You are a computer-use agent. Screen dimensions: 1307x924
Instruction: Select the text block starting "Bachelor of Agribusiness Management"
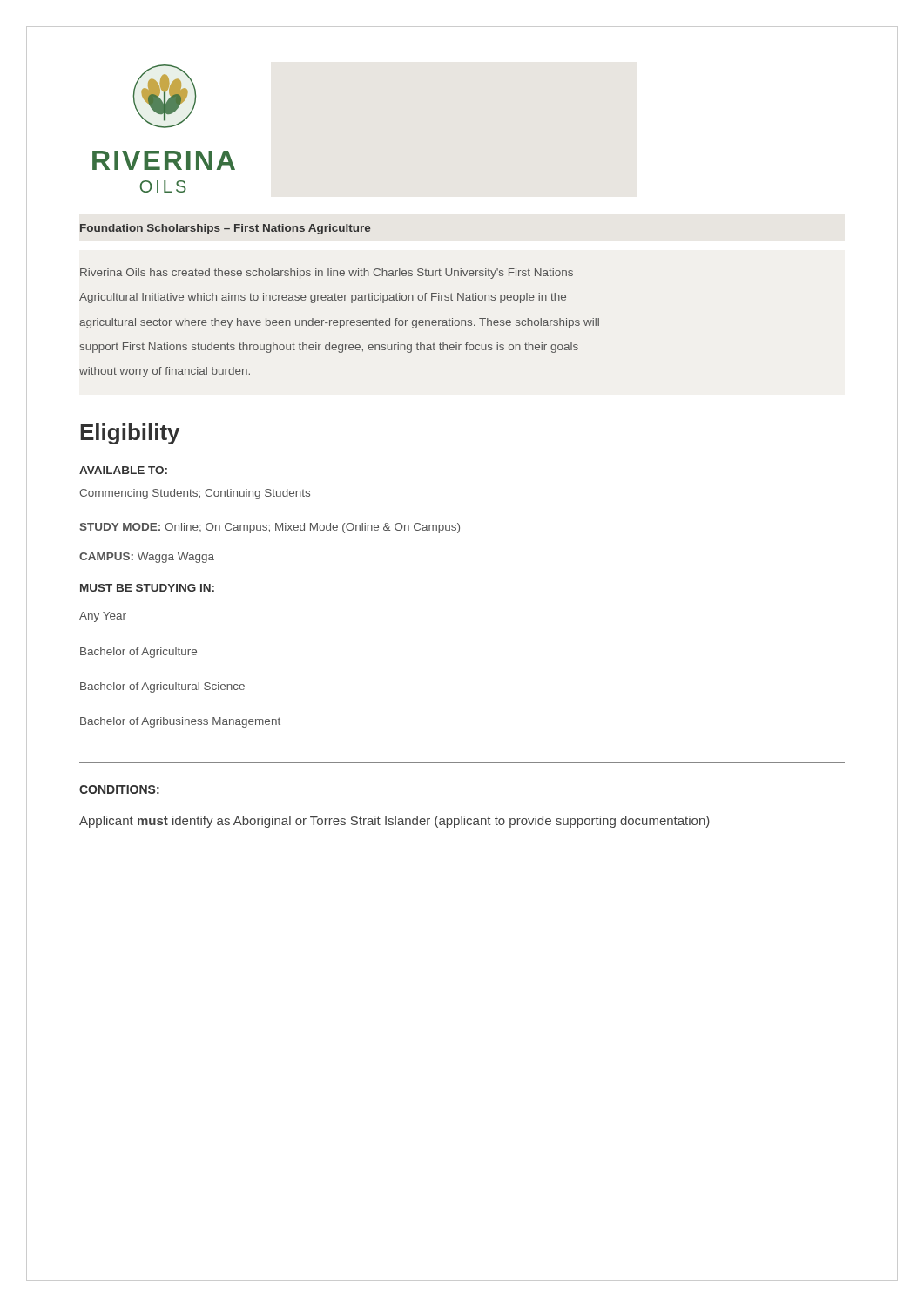(180, 722)
